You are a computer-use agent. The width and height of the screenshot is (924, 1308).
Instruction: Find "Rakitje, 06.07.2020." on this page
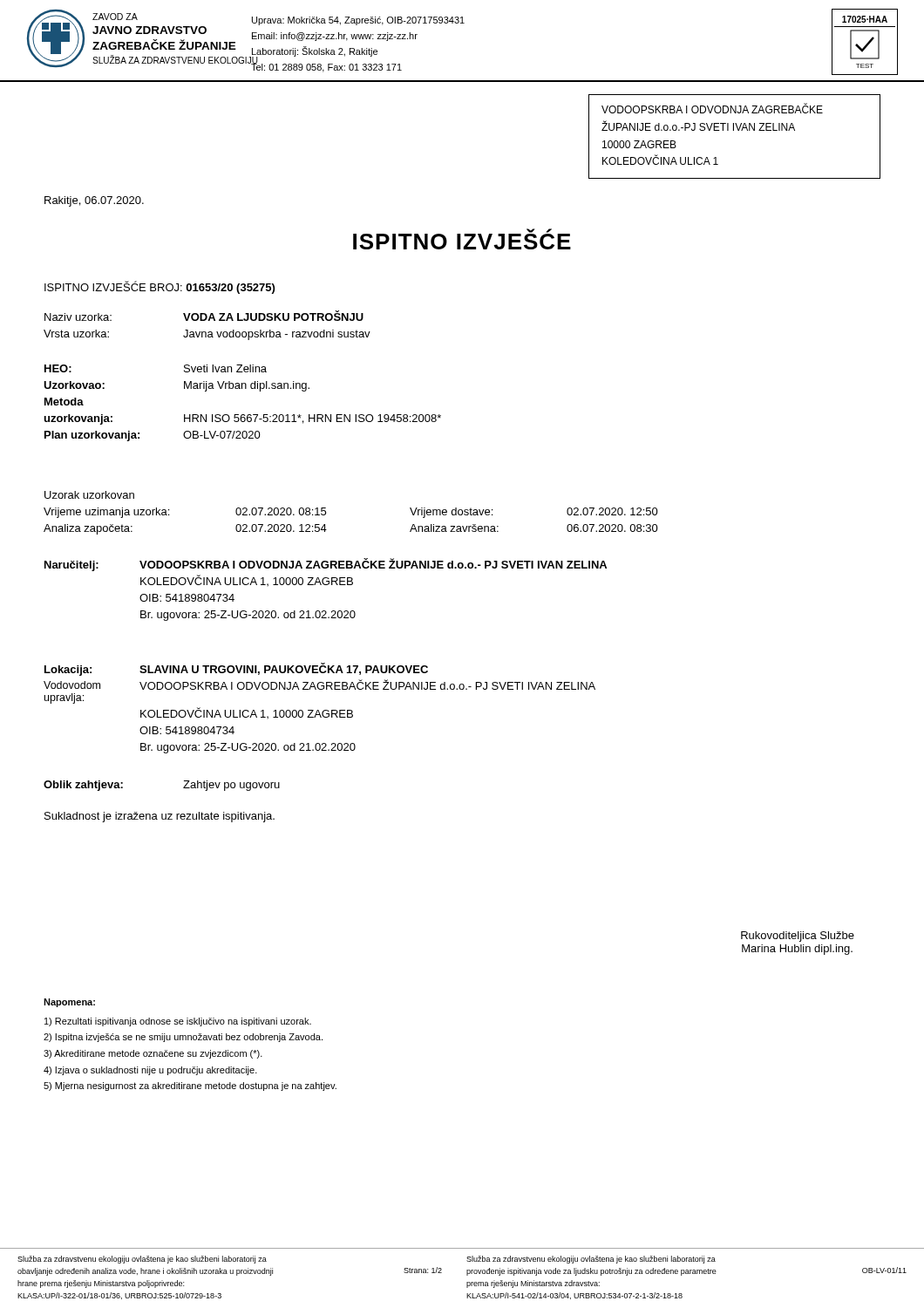coord(94,200)
